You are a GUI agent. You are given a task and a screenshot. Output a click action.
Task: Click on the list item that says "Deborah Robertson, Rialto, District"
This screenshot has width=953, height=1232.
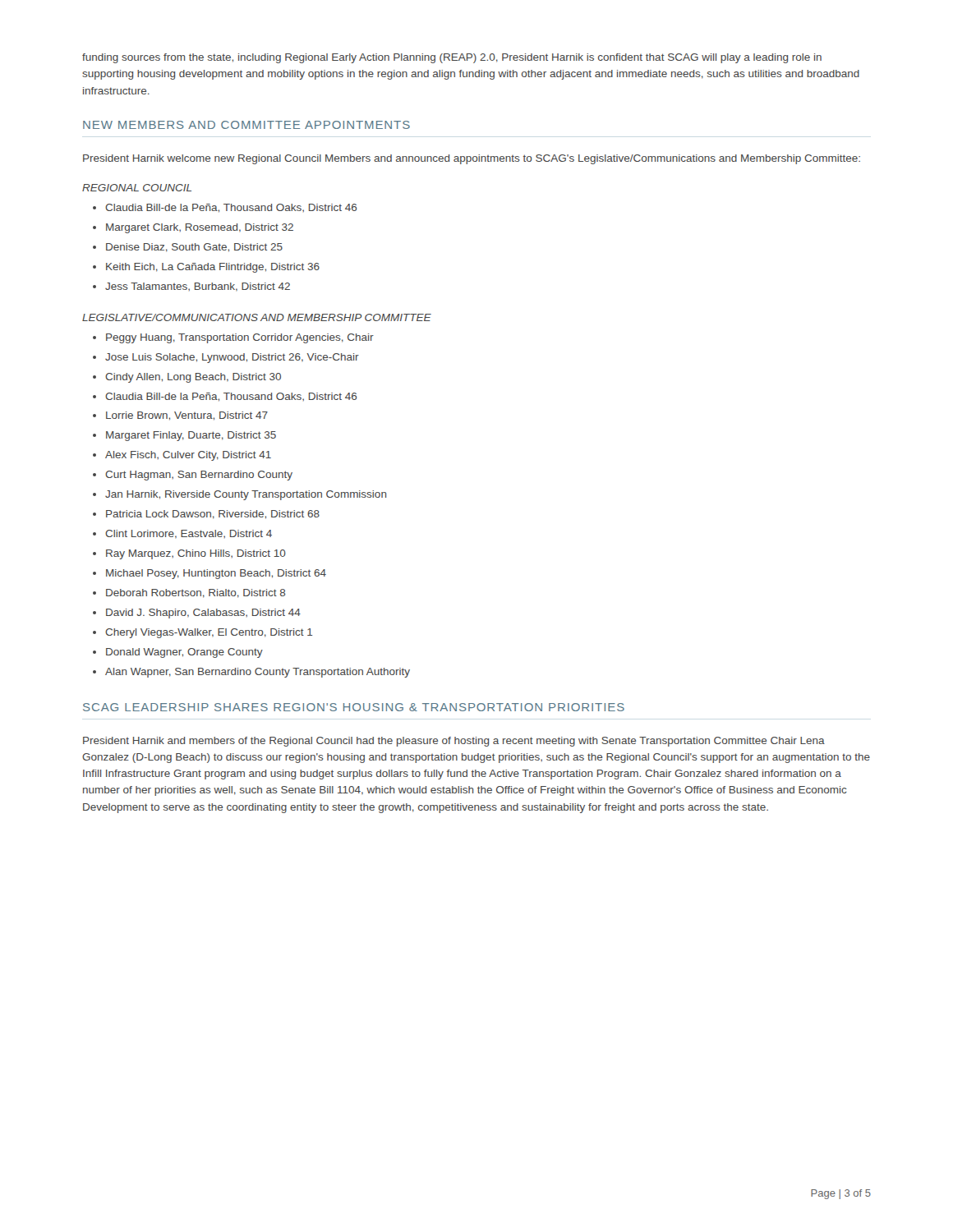[195, 592]
